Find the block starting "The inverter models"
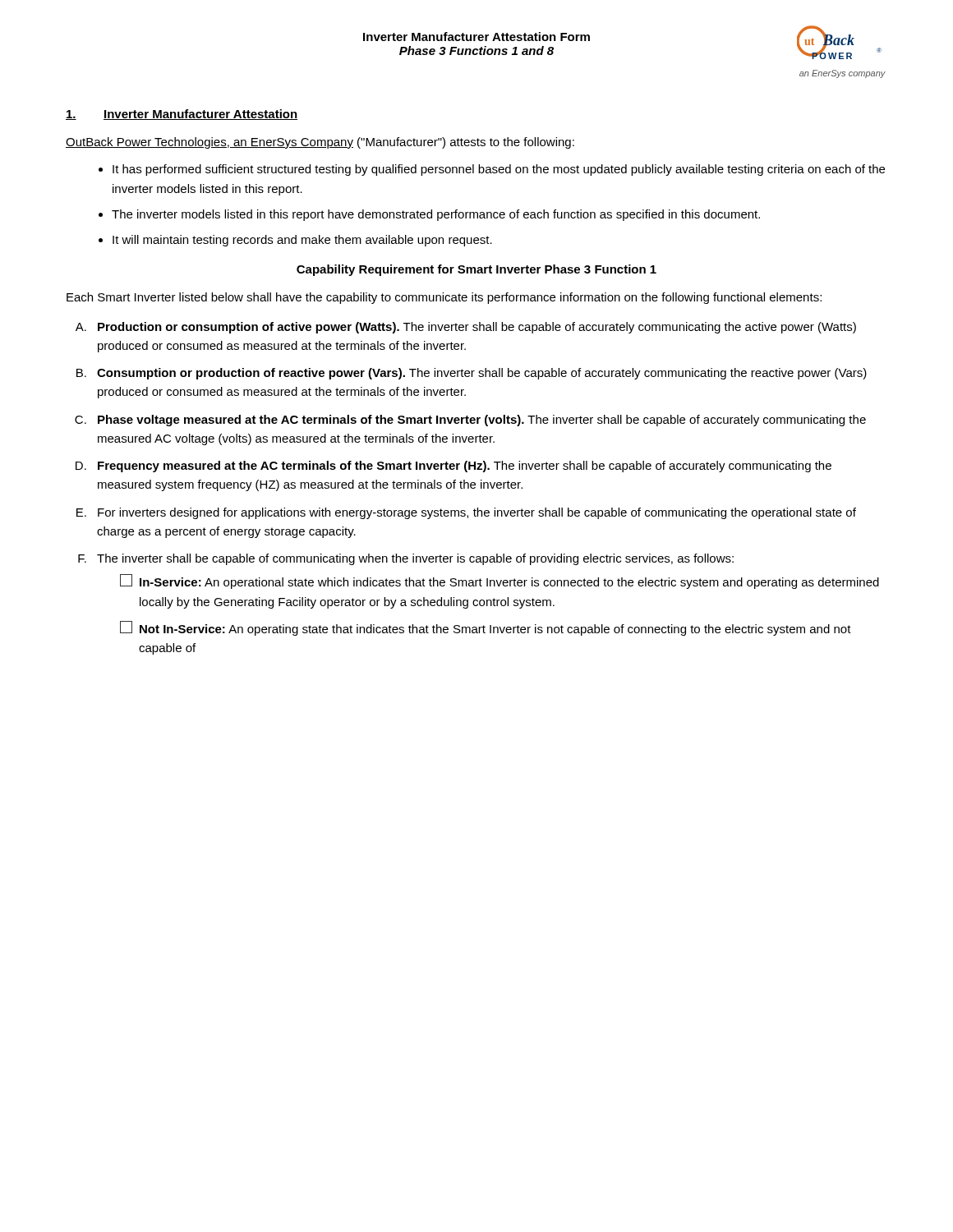Viewport: 953px width, 1232px height. click(x=436, y=214)
